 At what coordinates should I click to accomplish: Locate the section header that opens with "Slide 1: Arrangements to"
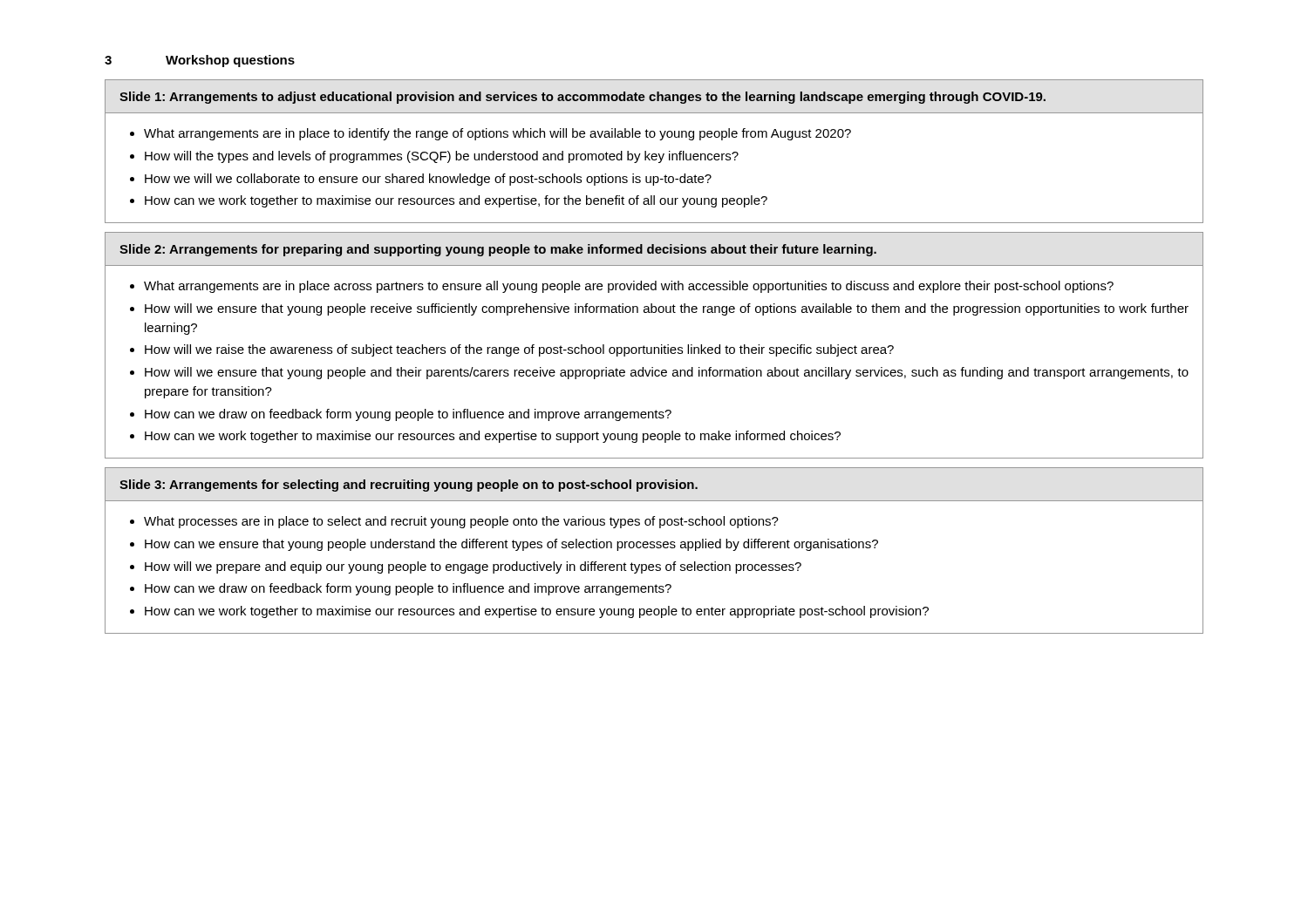coord(583,96)
